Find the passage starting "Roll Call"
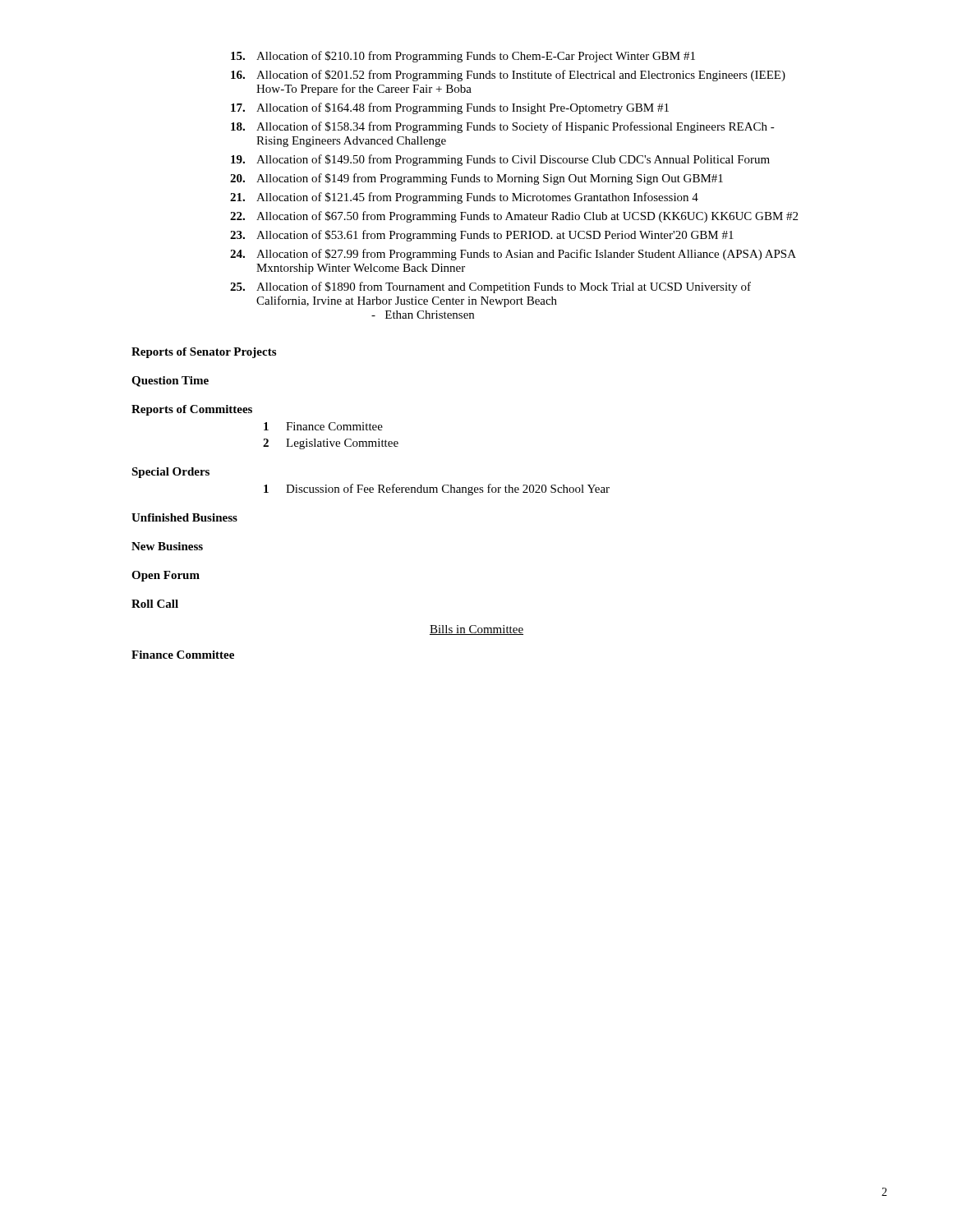953x1232 pixels. coord(155,604)
